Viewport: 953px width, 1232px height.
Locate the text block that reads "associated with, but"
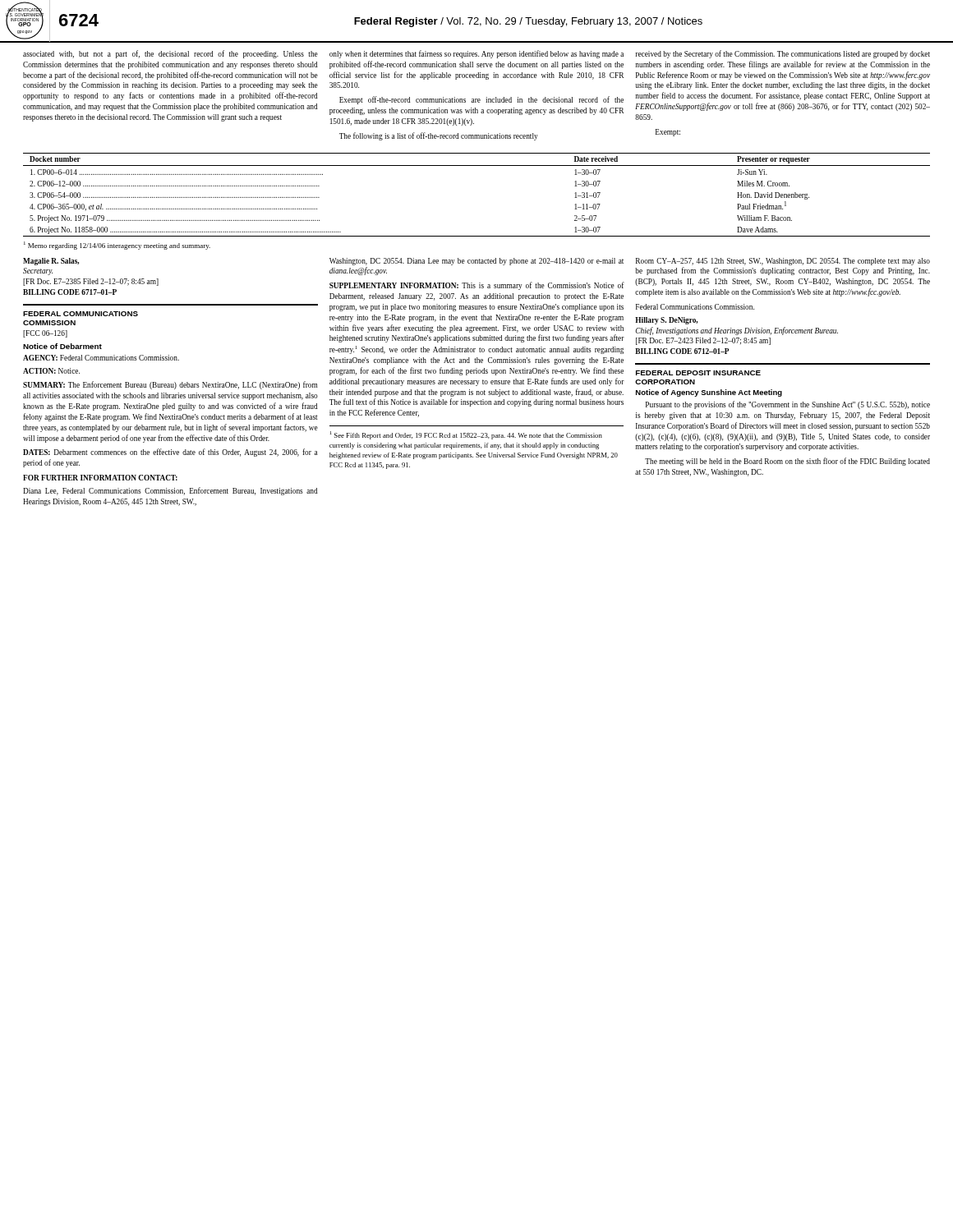tap(170, 86)
